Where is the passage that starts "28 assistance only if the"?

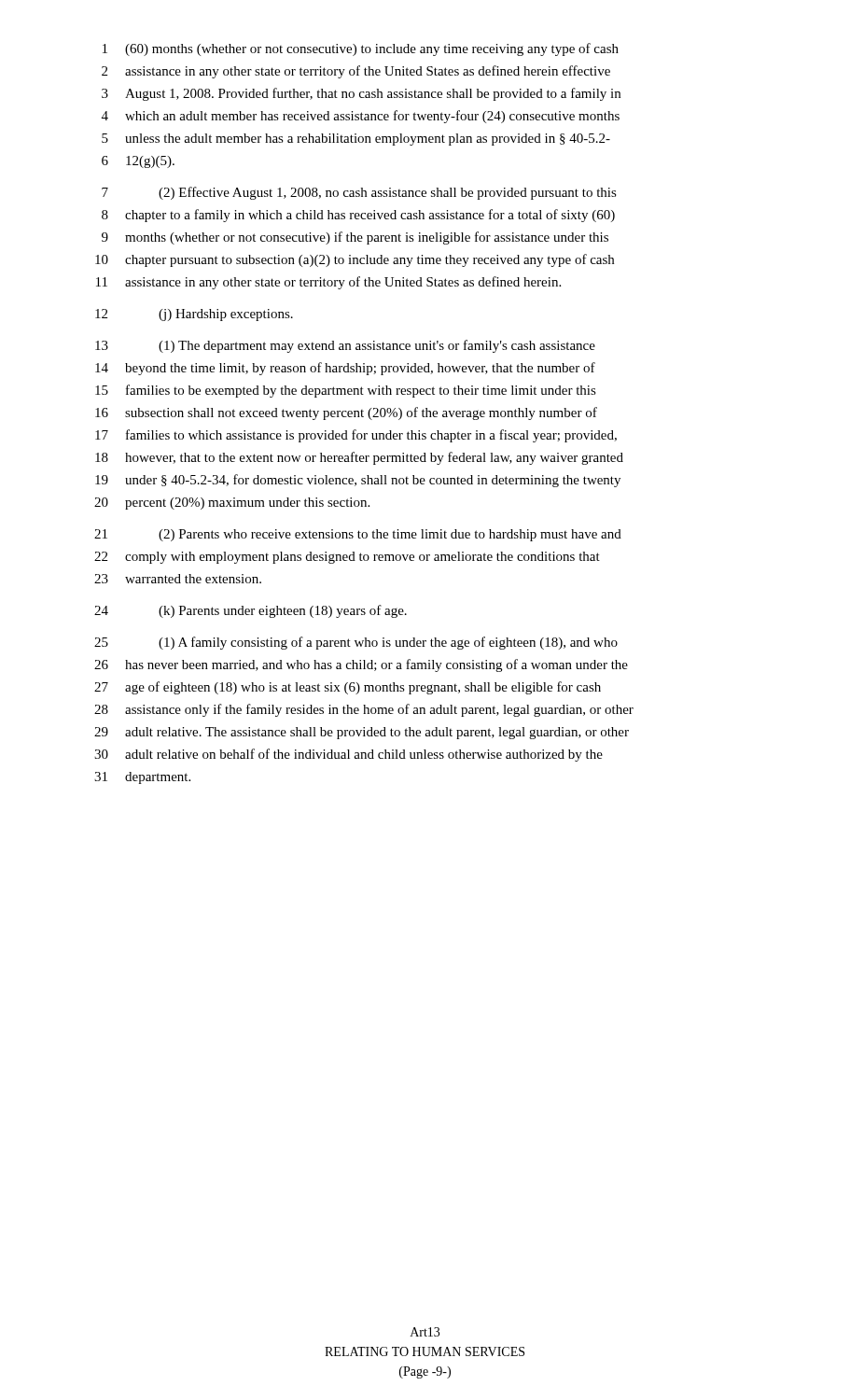point(425,709)
